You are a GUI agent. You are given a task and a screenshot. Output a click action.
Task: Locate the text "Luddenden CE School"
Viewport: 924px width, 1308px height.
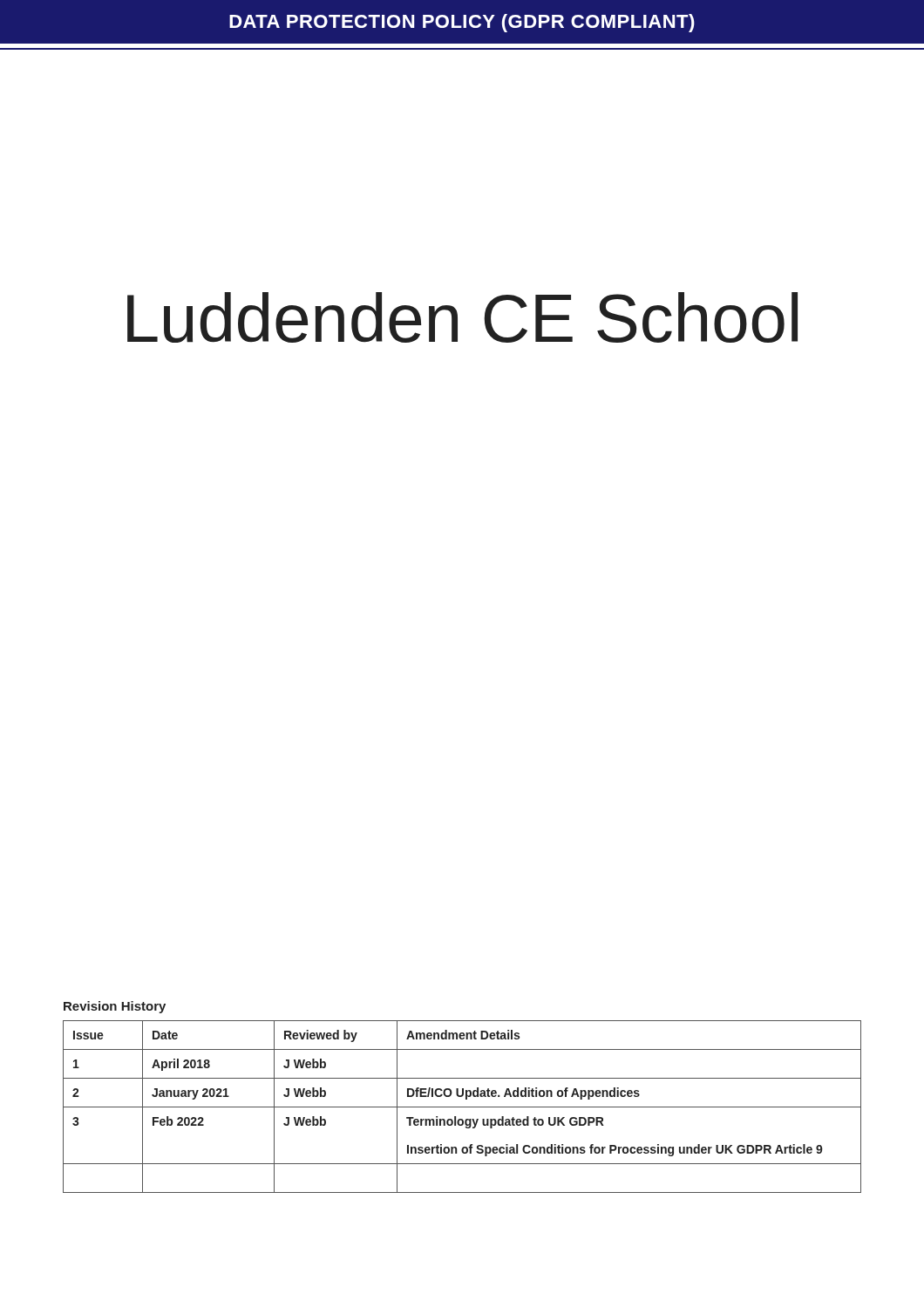(x=462, y=318)
